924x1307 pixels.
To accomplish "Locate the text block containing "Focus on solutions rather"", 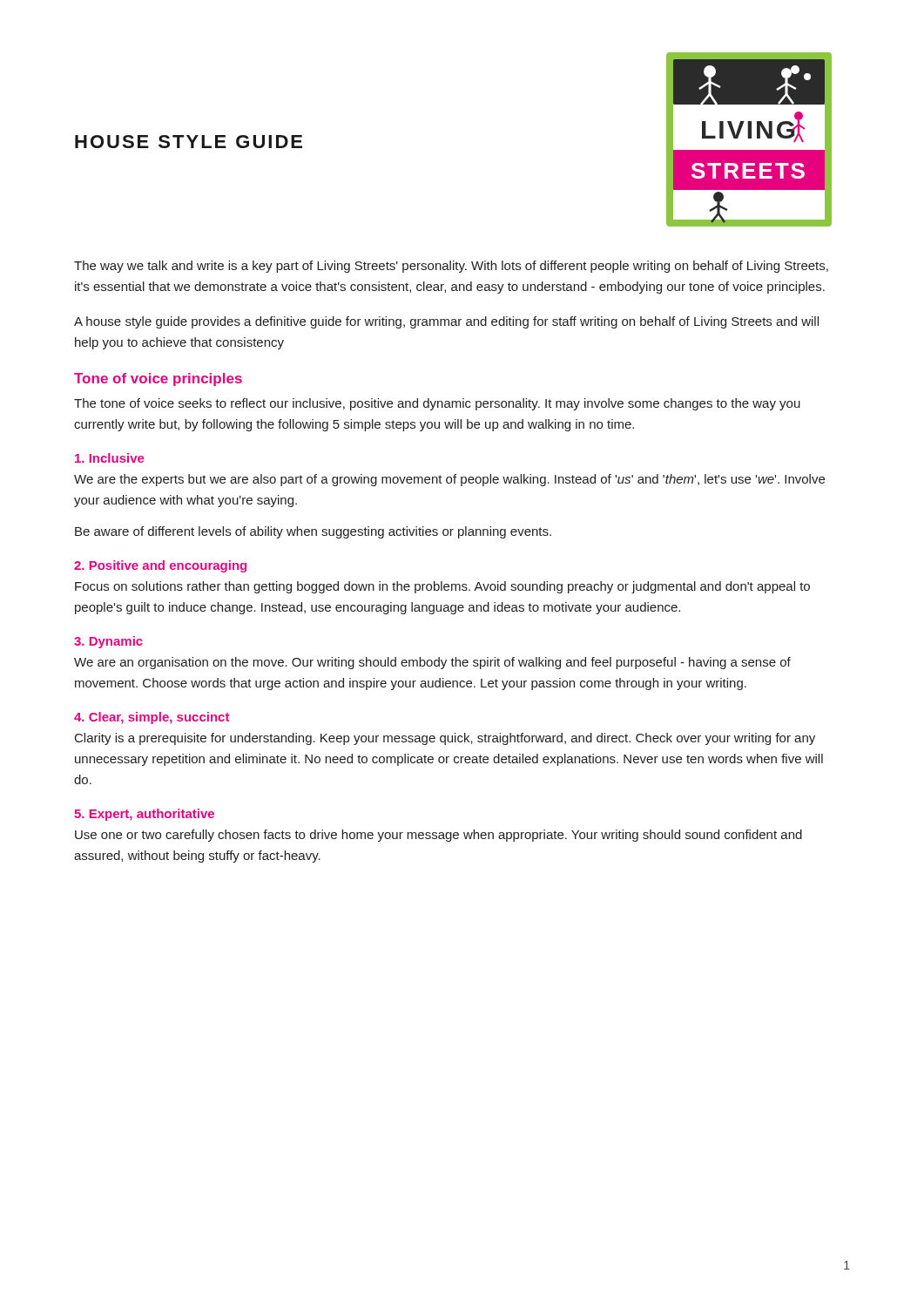I will 442,596.
